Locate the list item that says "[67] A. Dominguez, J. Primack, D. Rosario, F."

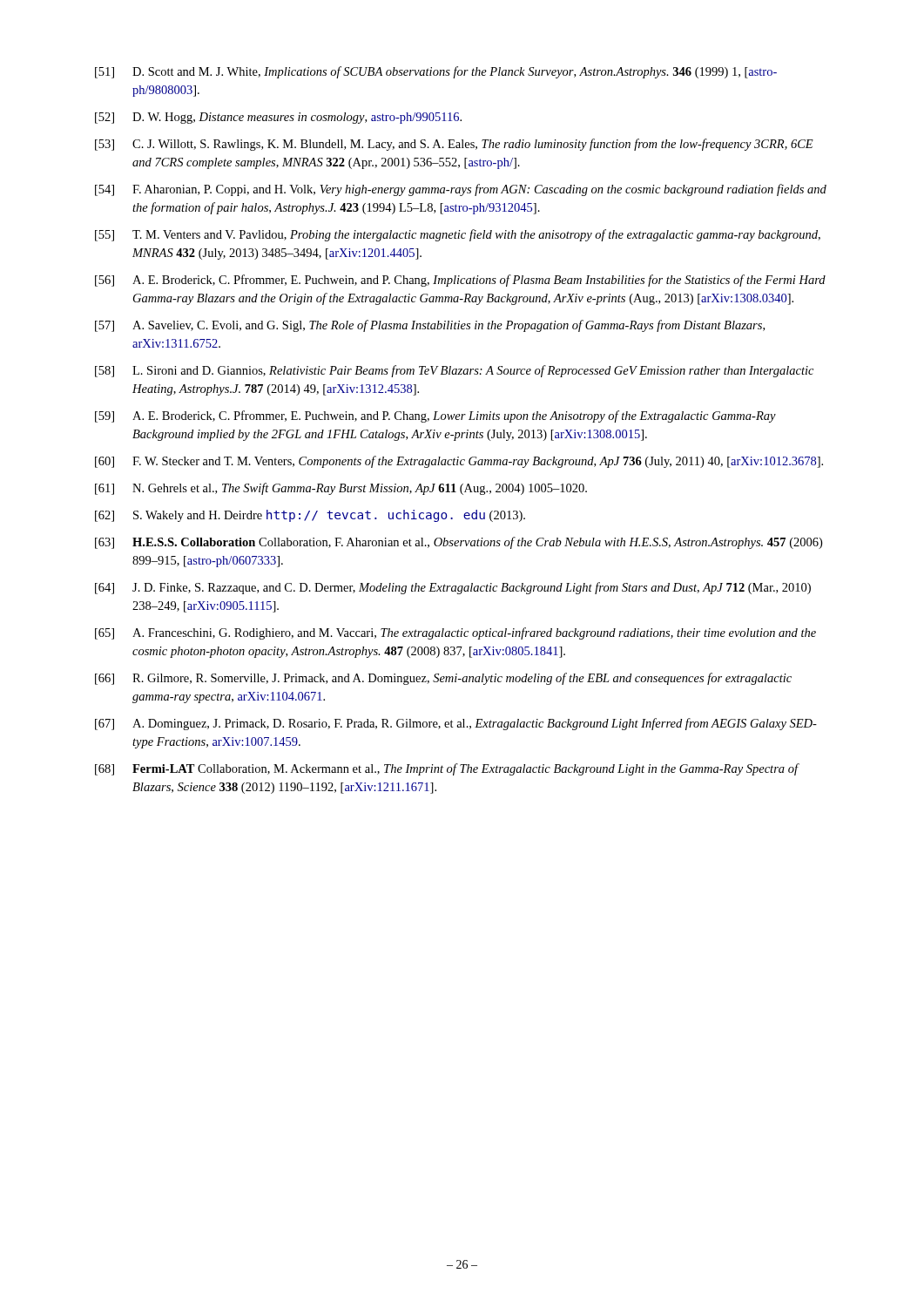pos(462,733)
